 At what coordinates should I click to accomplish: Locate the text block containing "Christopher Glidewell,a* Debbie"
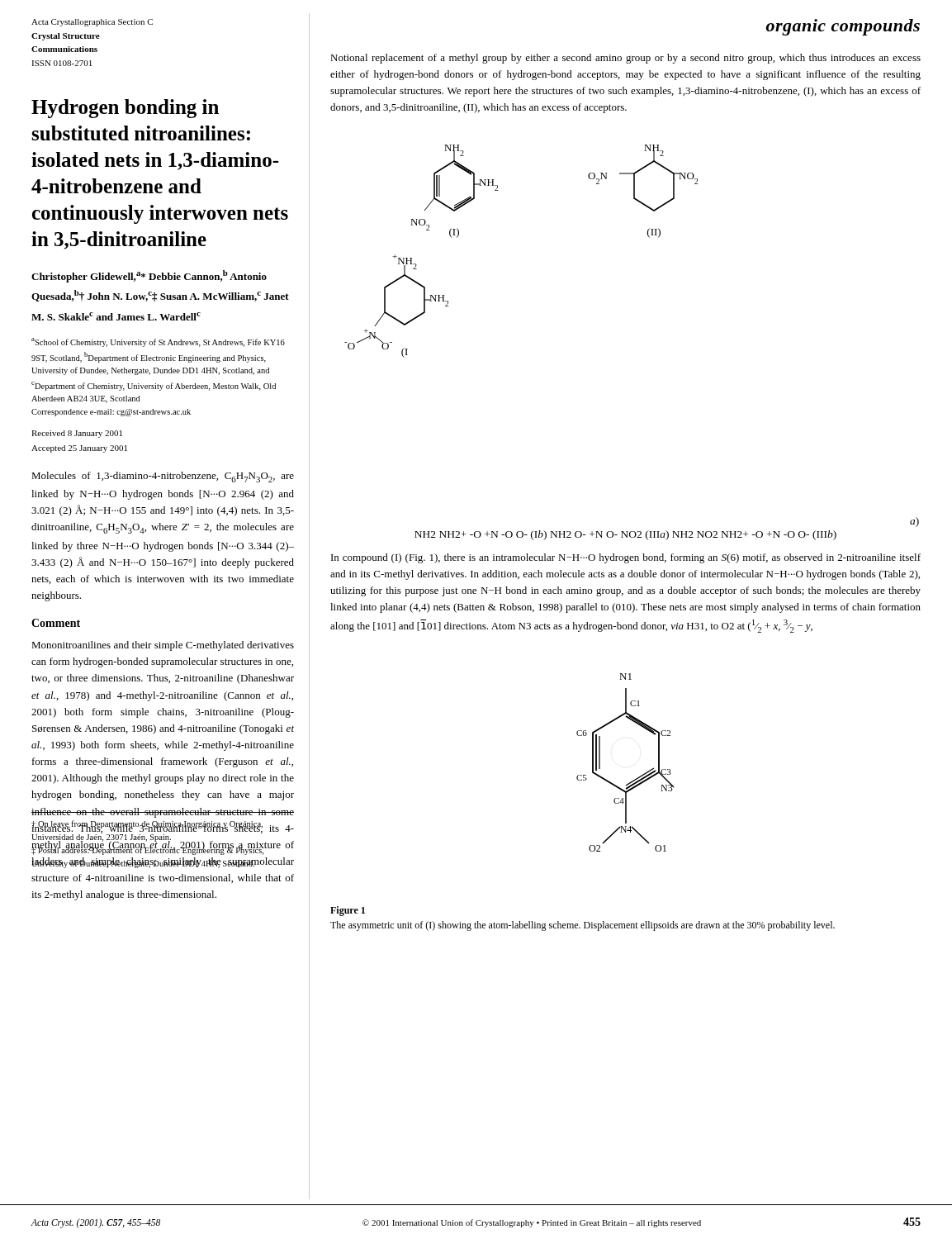(x=160, y=295)
